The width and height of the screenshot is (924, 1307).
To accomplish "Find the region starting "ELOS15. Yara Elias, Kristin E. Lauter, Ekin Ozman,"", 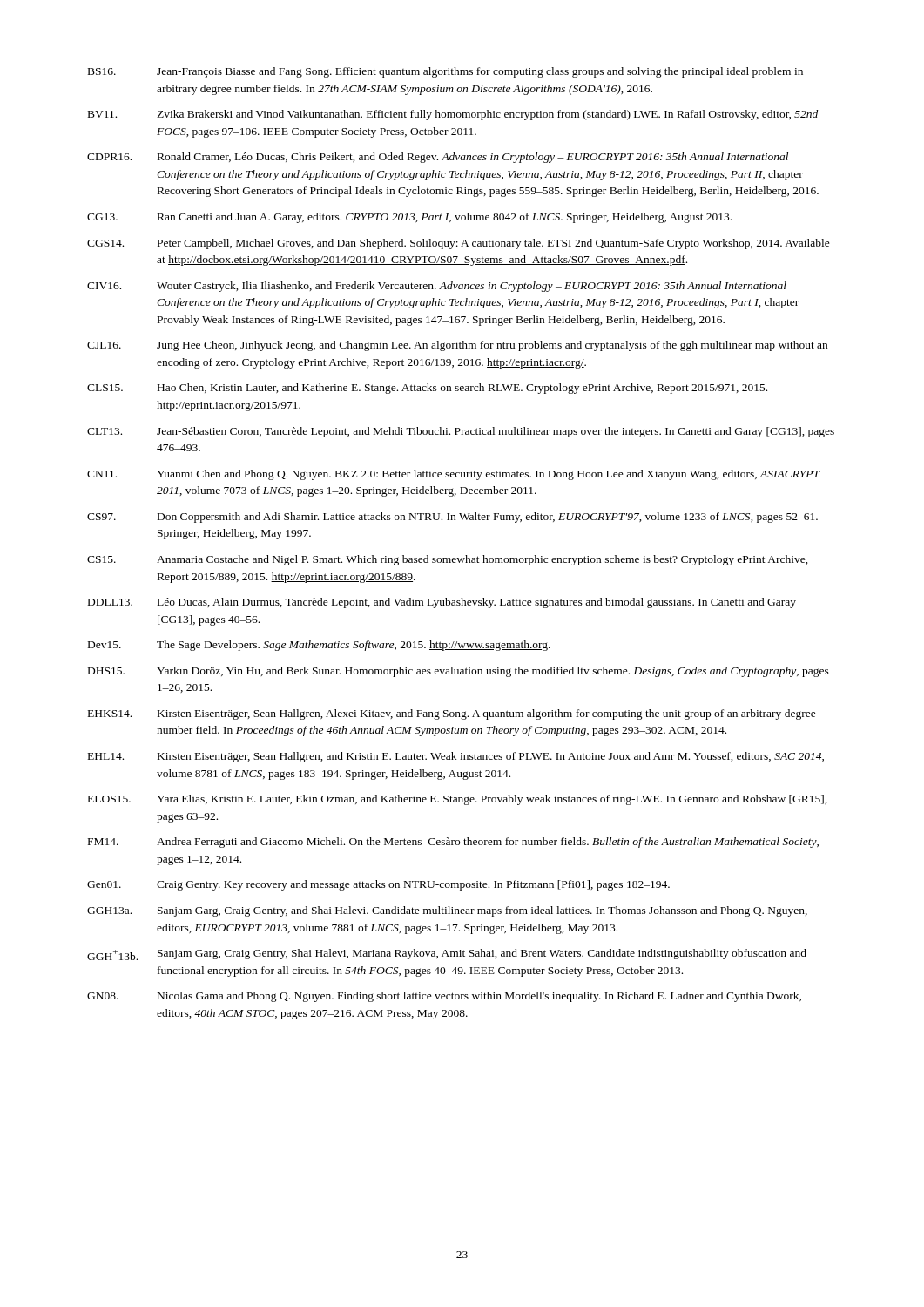I will [462, 807].
